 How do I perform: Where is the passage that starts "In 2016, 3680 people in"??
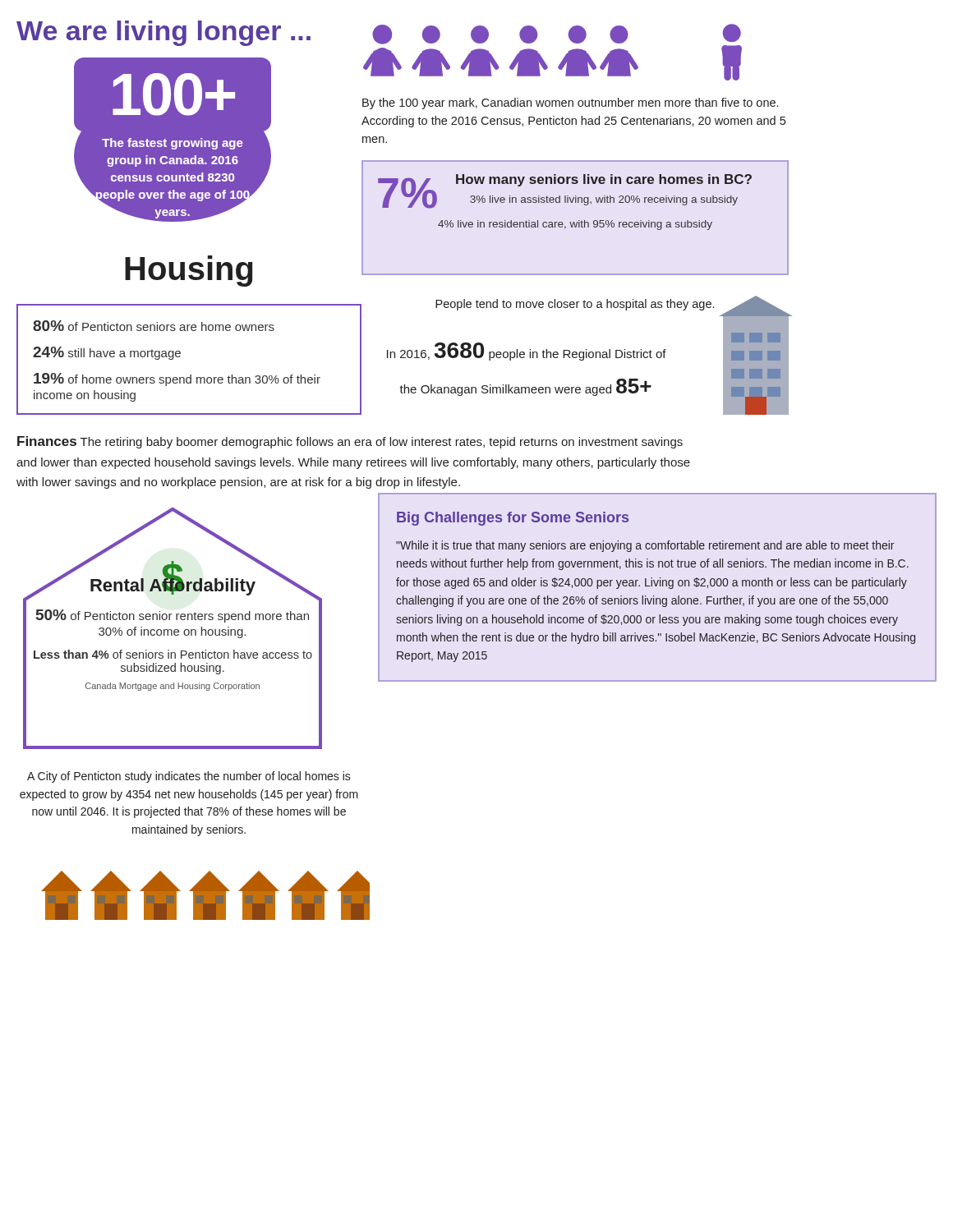tap(526, 368)
